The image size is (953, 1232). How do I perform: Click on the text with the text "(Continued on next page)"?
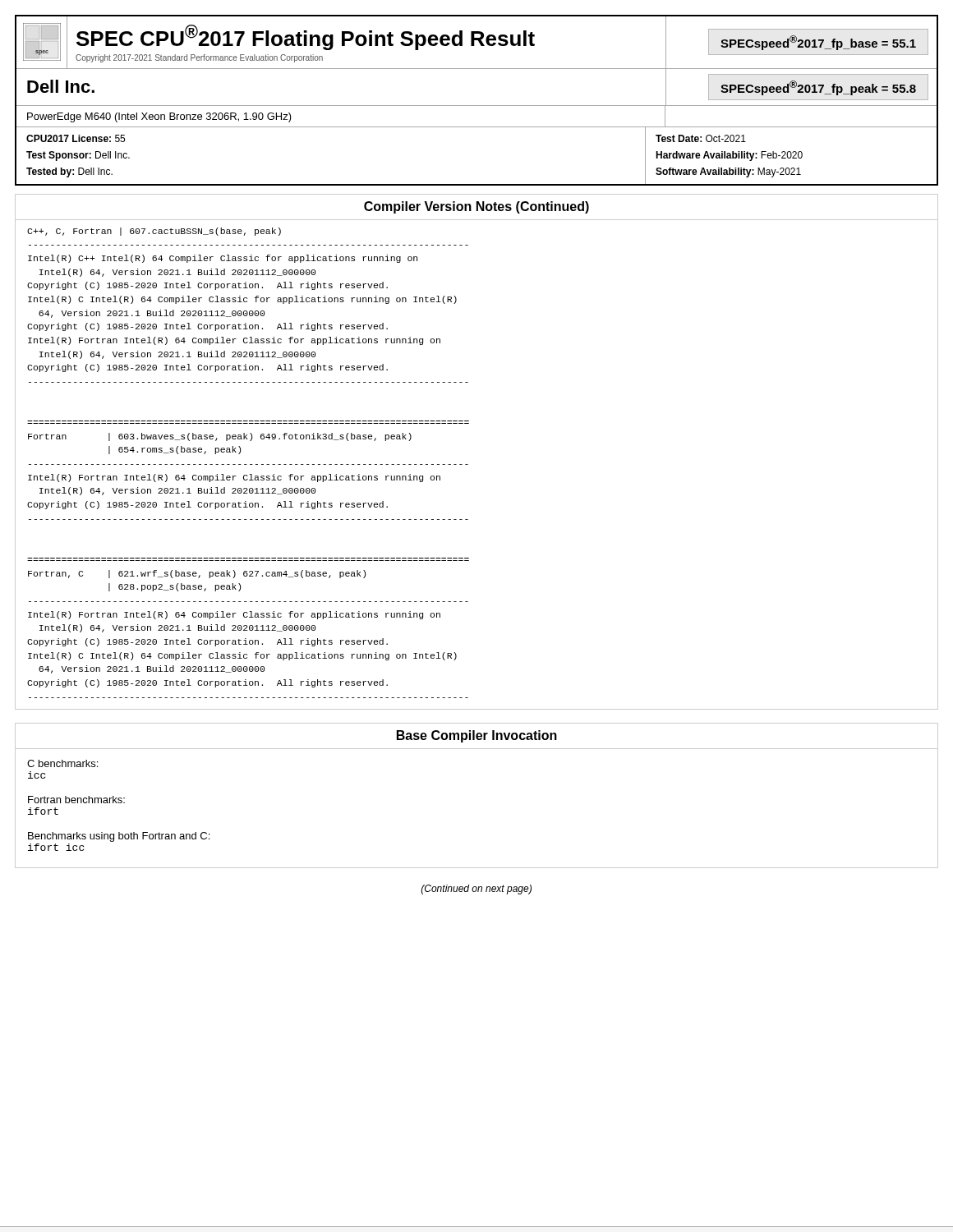click(476, 889)
